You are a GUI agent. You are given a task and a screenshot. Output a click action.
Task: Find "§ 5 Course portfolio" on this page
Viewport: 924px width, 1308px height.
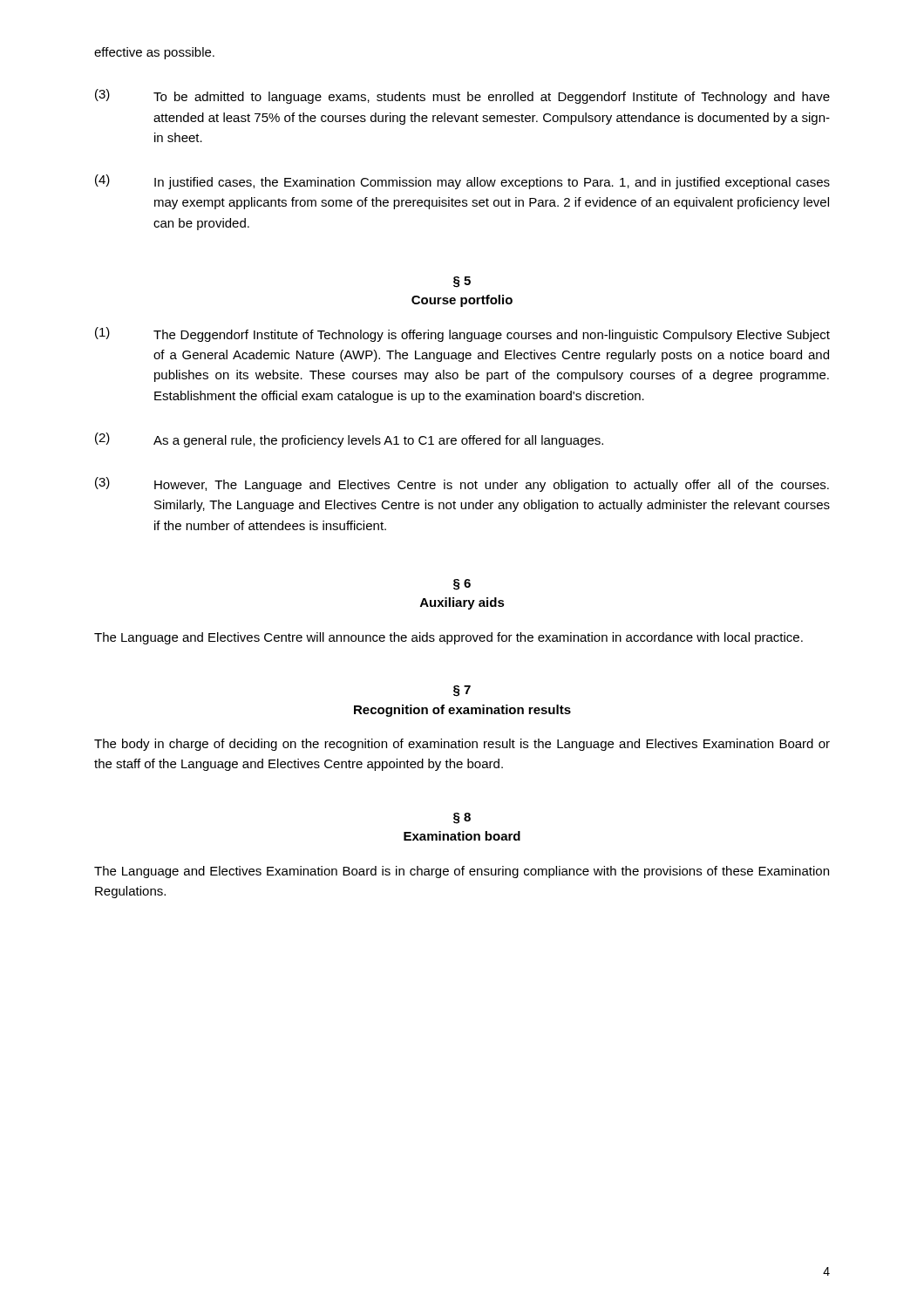(462, 291)
